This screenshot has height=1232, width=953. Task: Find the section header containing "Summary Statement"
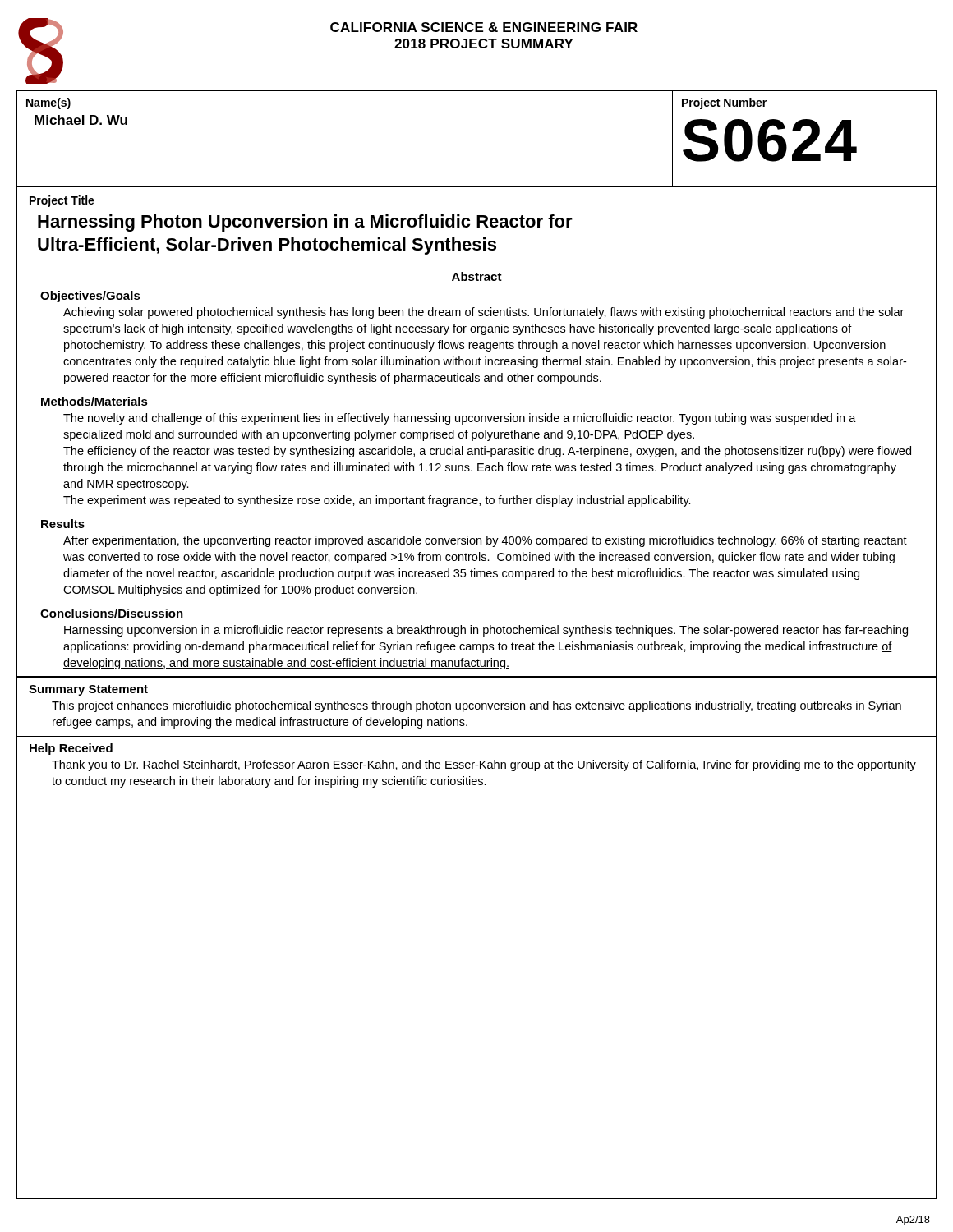tap(88, 689)
